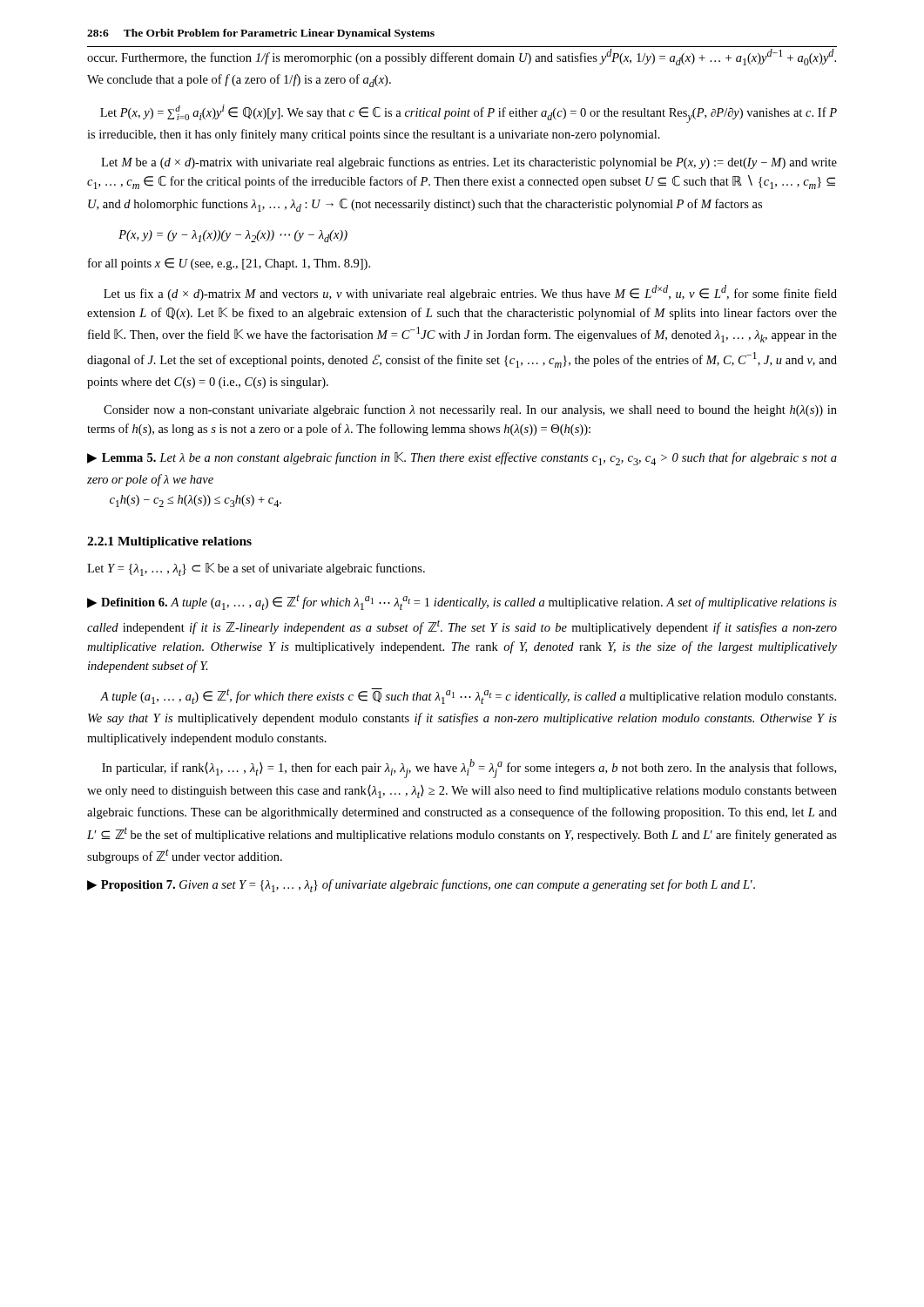
Task: Locate the block starting "Let P(x, y) ="
Action: click(x=462, y=122)
